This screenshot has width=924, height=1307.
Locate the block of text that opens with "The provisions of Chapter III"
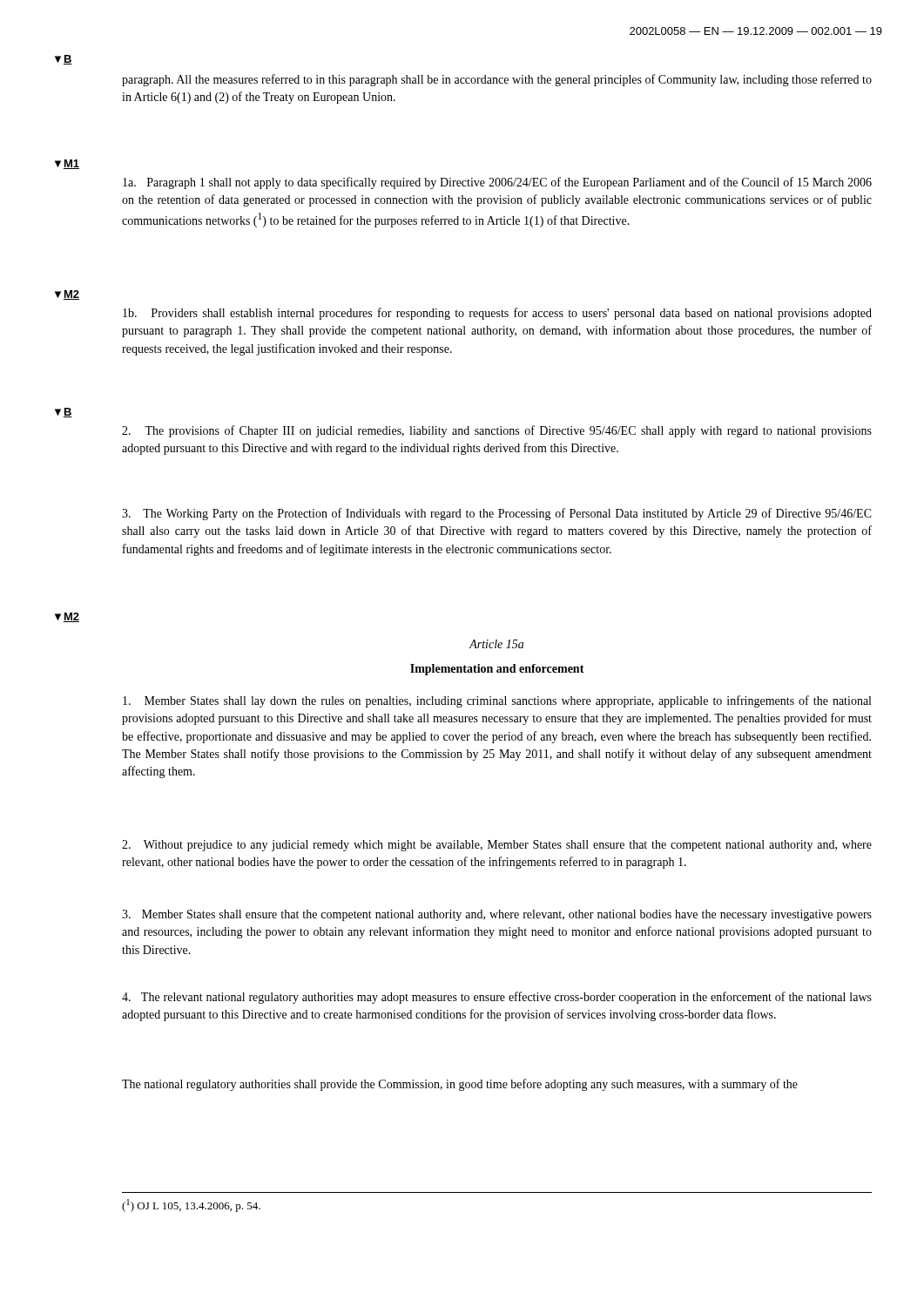pyautogui.click(x=497, y=440)
